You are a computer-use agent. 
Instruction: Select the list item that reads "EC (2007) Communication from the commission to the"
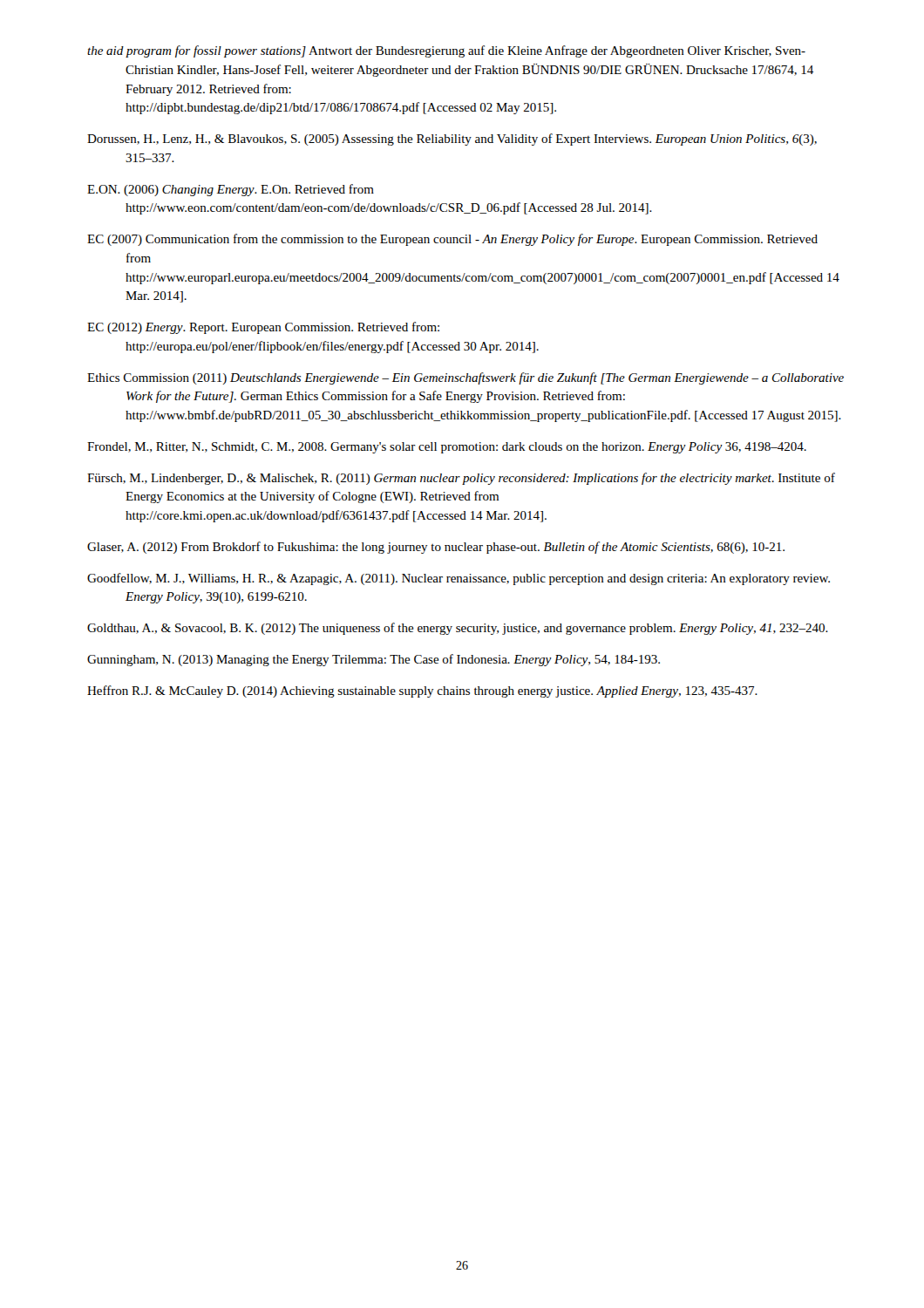(463, 267)
